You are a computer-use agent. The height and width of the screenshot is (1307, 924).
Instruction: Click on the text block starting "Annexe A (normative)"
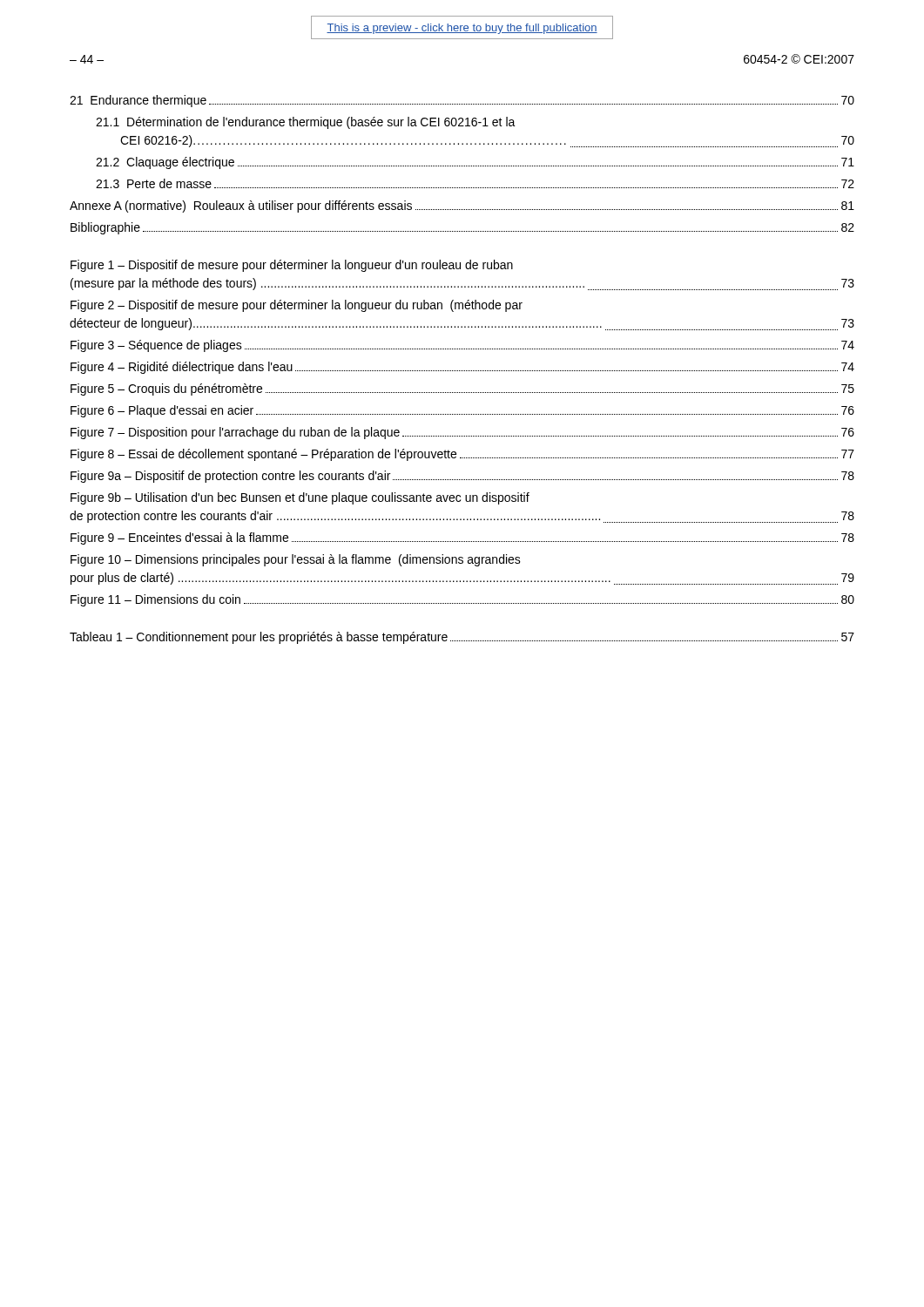click(x=462, y=206)
